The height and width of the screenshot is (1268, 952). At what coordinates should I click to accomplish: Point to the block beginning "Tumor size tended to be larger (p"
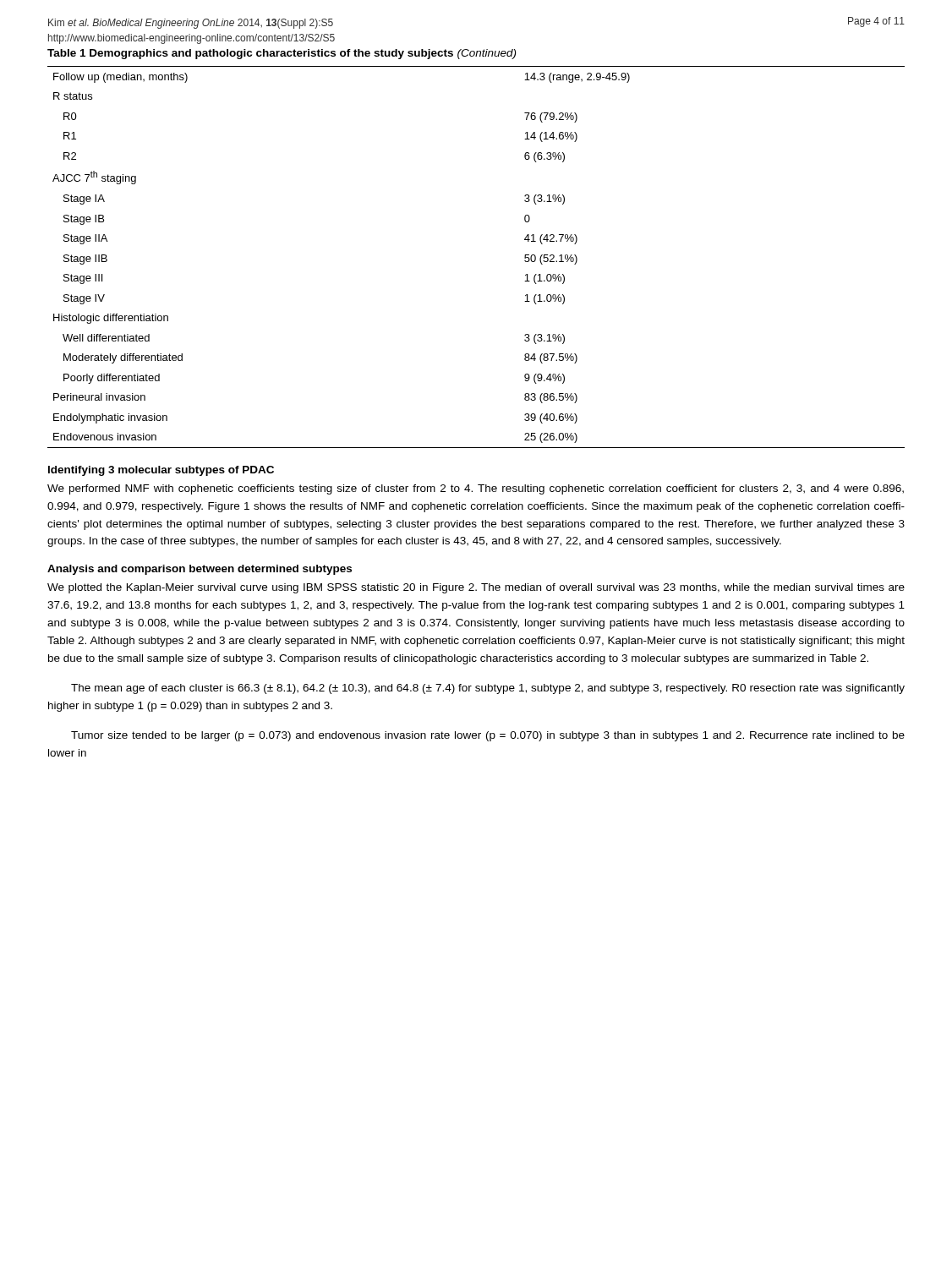(x=476, y=744)
